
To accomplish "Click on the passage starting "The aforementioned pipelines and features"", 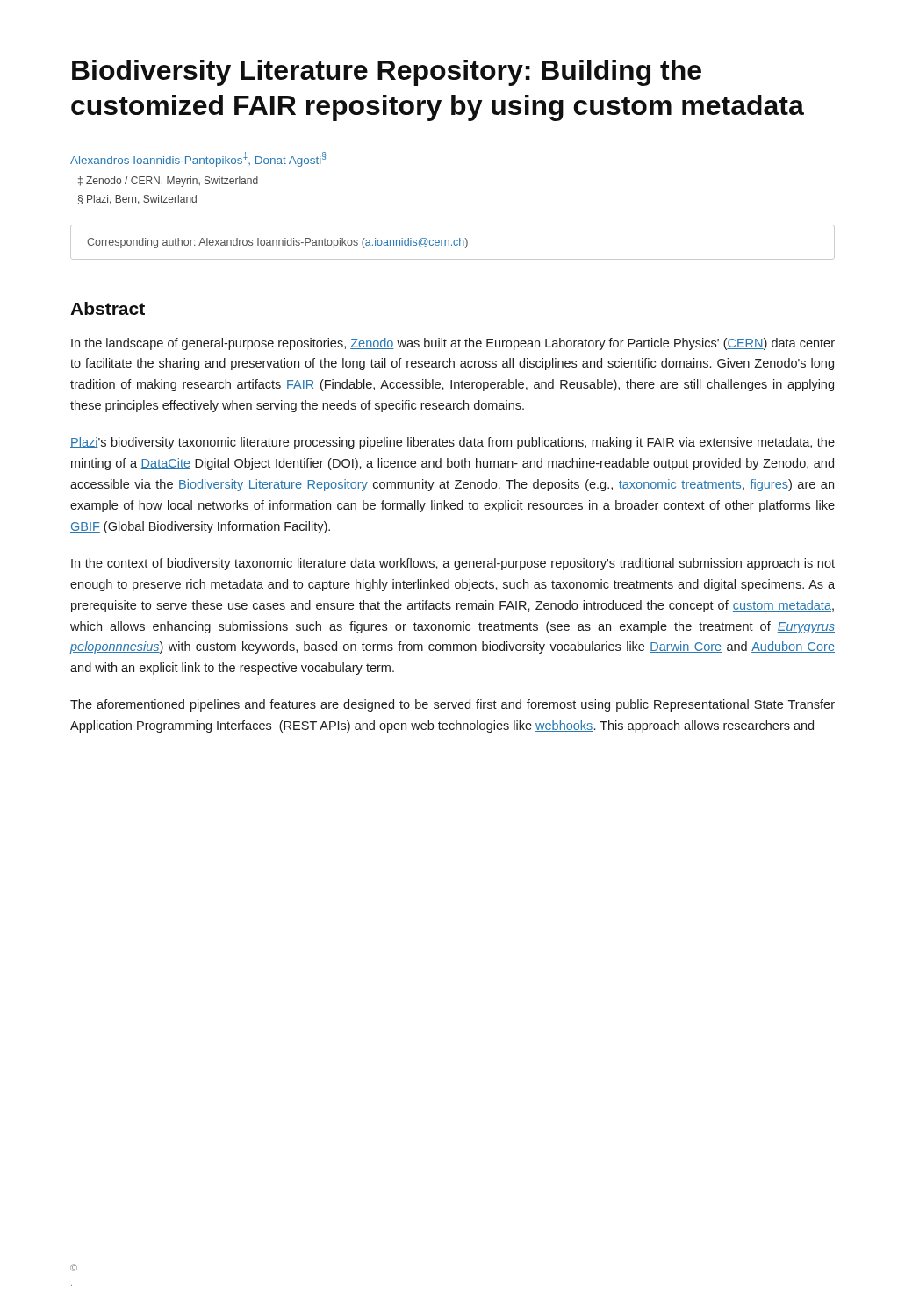I will (452, 715).
